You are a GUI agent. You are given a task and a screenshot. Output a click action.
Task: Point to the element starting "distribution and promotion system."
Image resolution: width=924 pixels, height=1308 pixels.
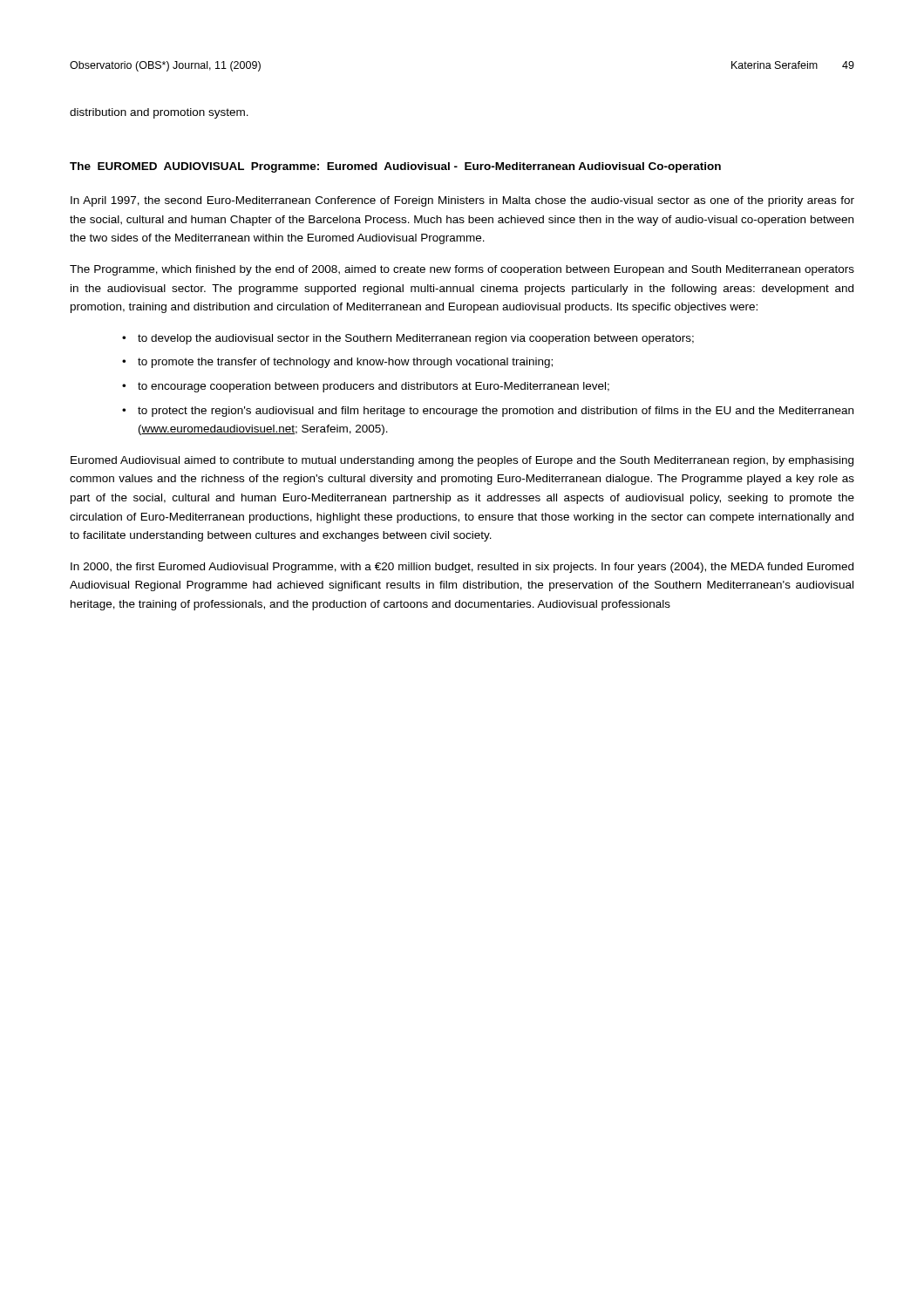point(159,112)
